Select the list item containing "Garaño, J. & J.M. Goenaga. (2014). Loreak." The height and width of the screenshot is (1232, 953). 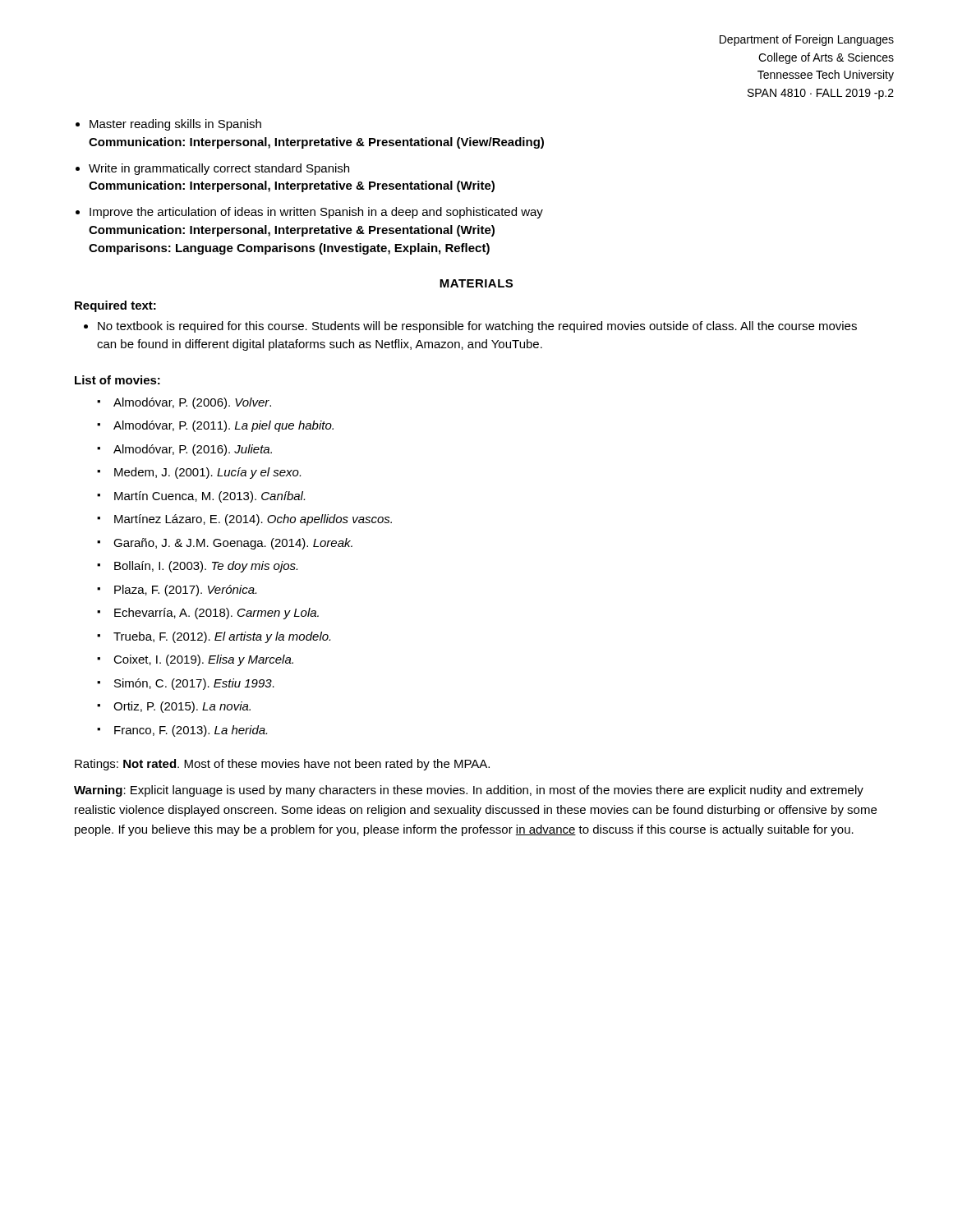(x=234, y=542)
